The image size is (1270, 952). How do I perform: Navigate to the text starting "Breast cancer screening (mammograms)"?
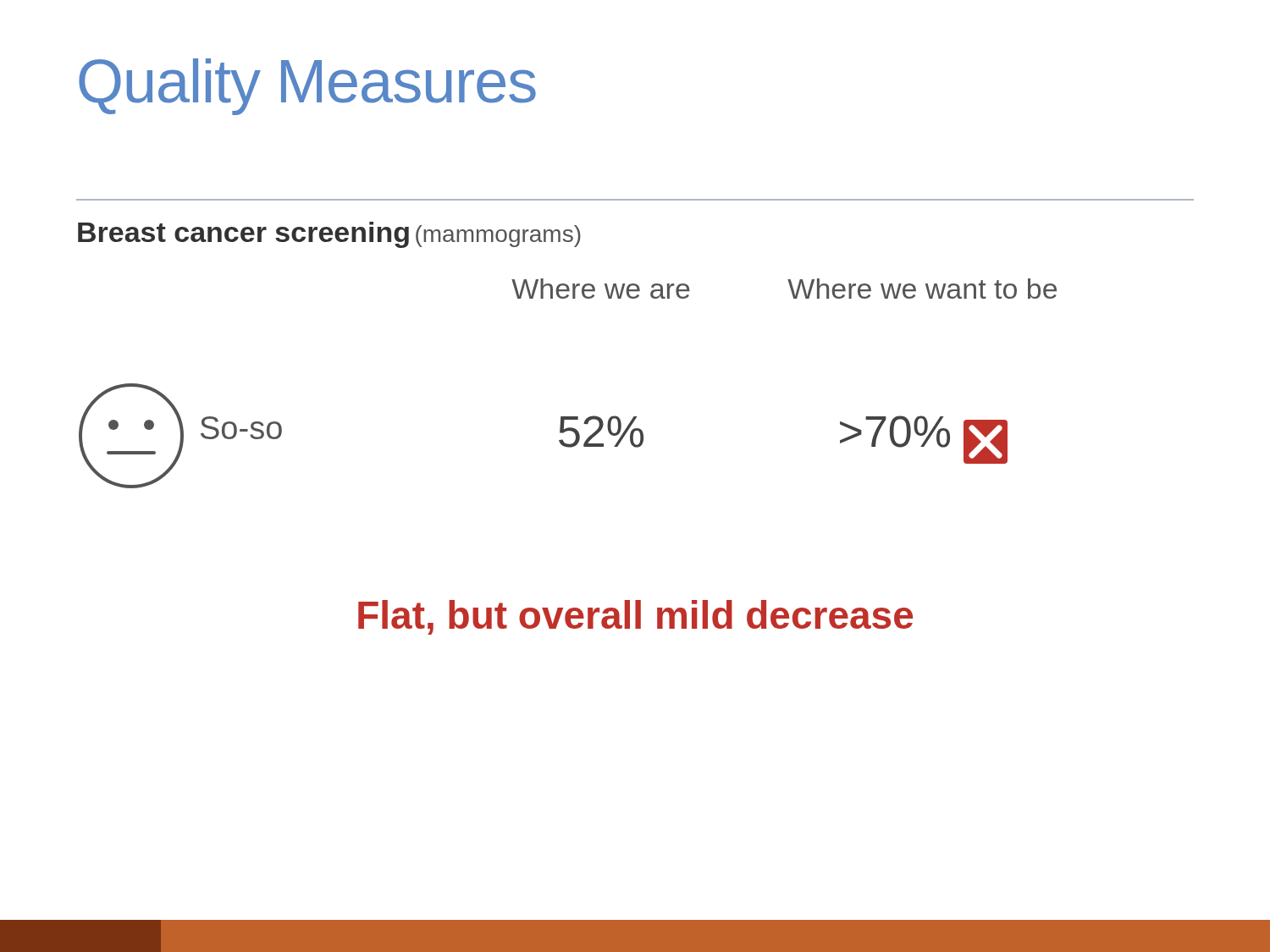[329, 232]
